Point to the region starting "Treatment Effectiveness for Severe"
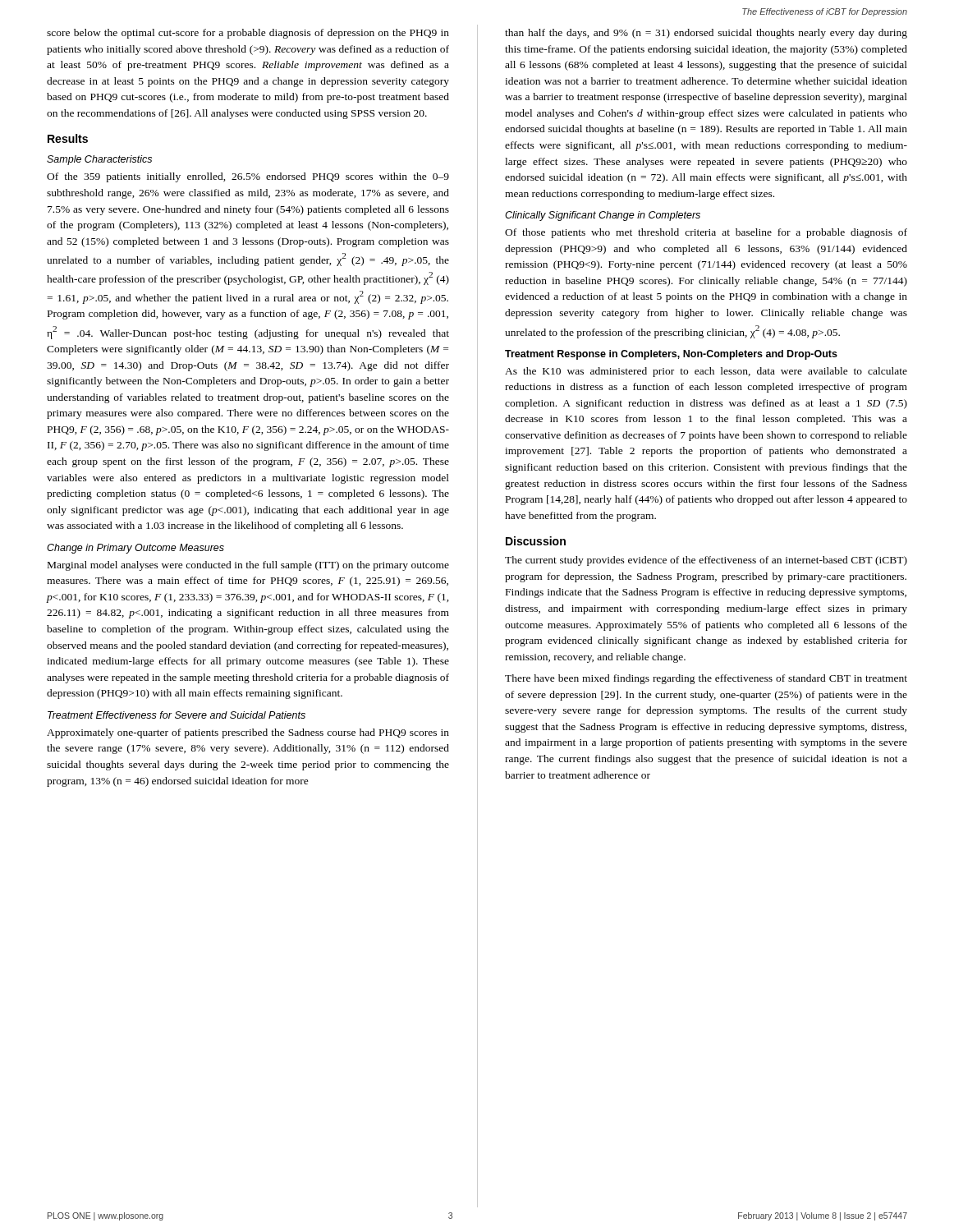The image size is (954, 1232). point(176,715)
